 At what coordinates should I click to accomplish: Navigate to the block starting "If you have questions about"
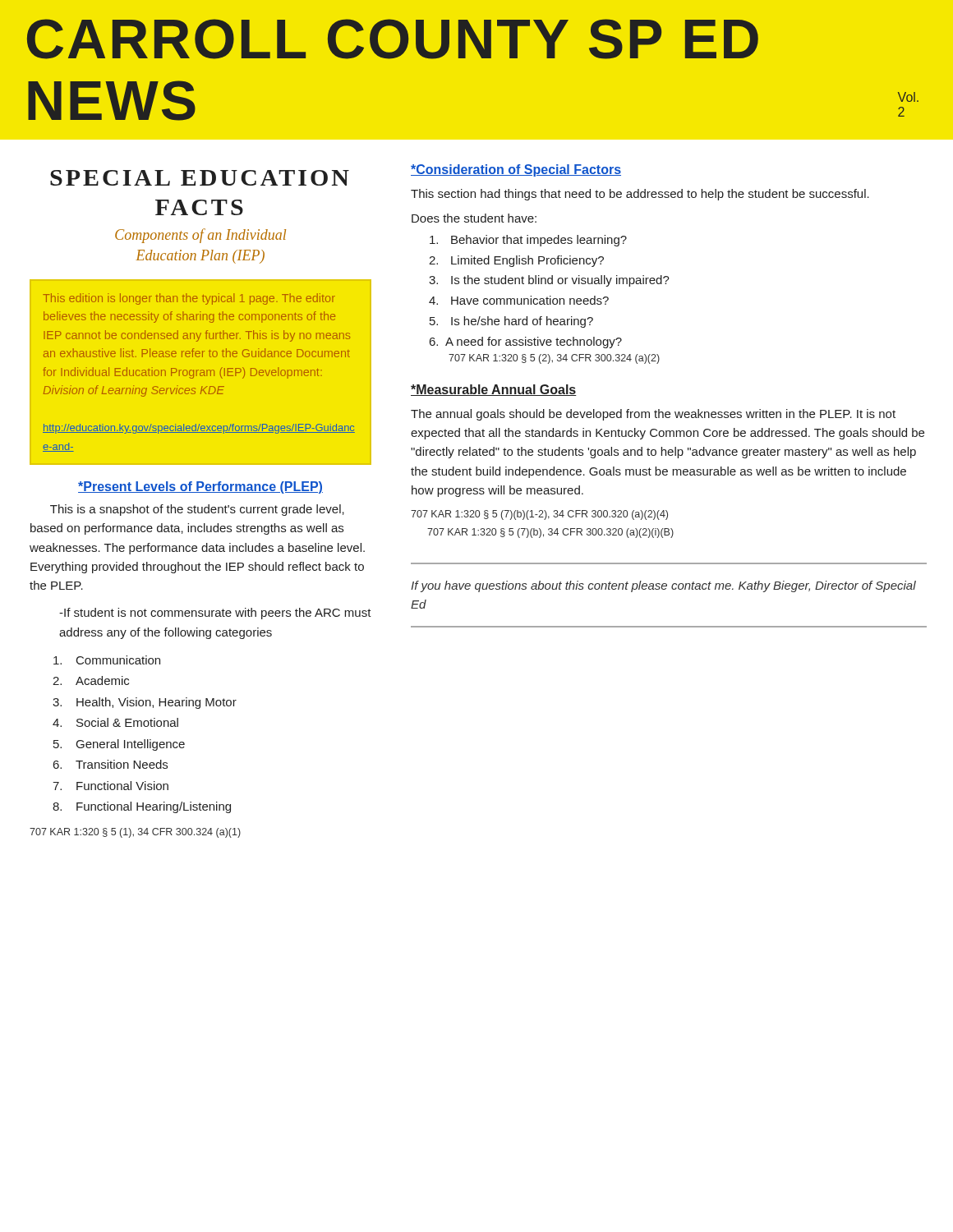pos(669,595)
